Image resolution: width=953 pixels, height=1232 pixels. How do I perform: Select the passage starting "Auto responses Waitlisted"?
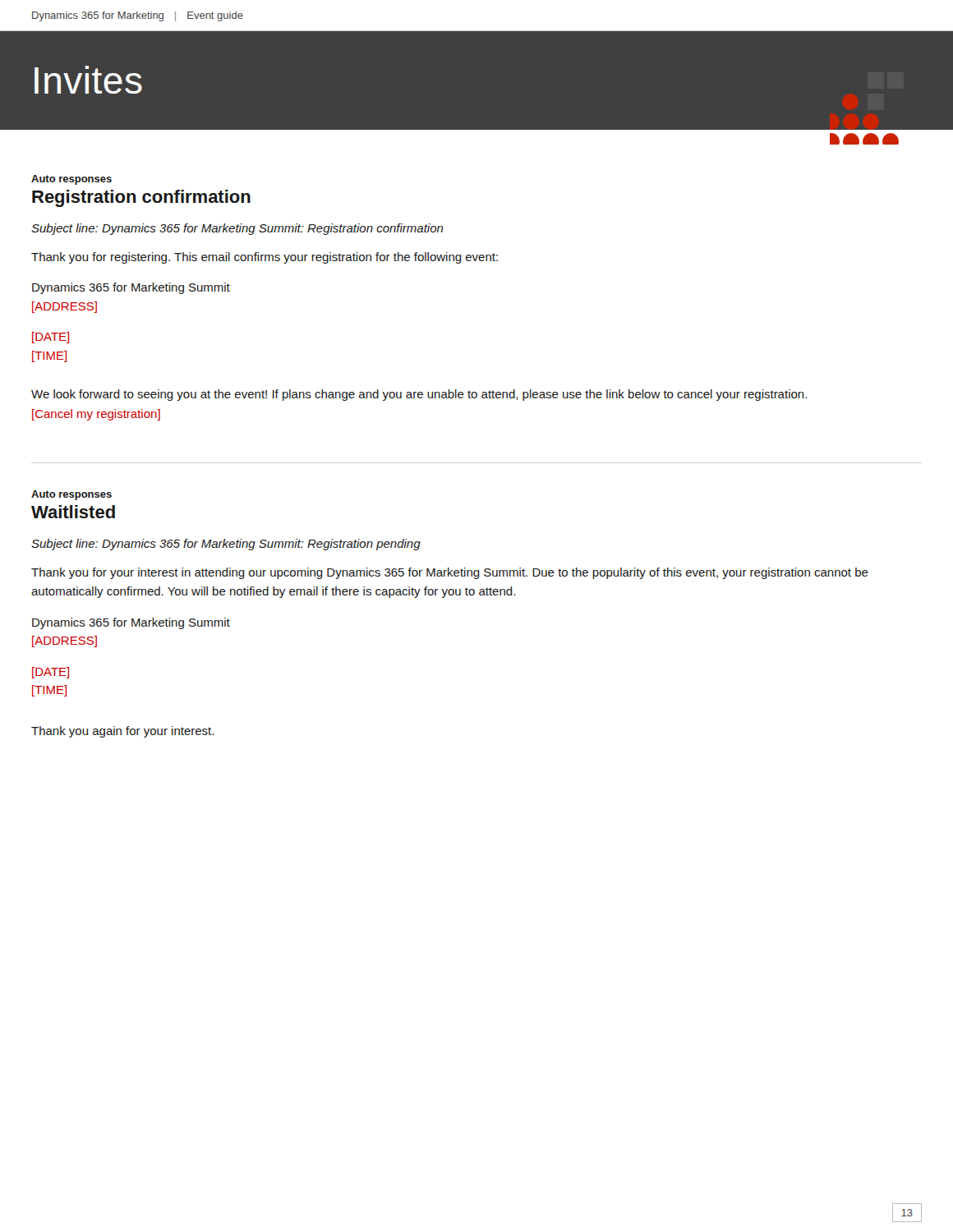pos(71,495)
